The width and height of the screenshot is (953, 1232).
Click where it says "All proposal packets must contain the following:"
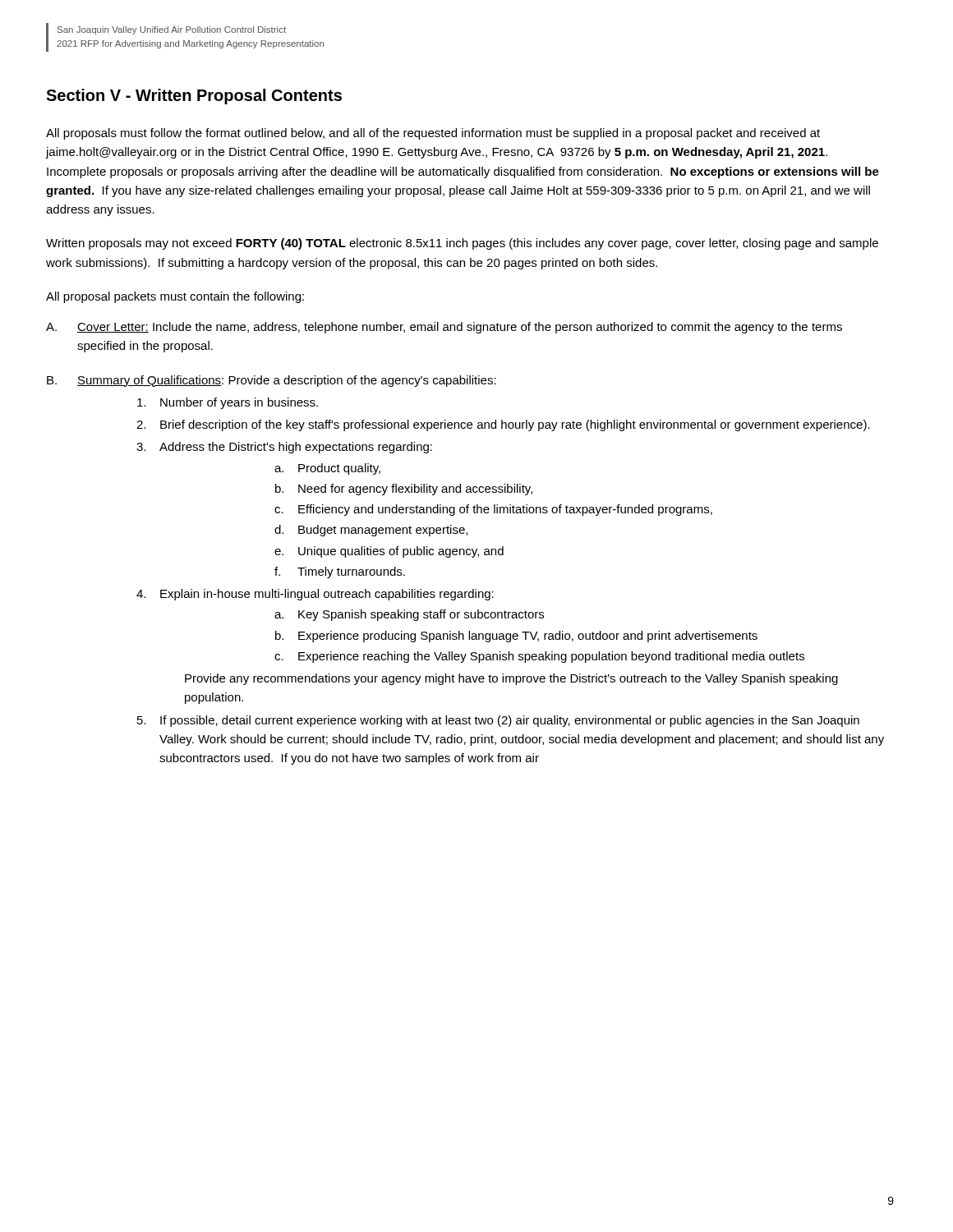tap(175, 297)
